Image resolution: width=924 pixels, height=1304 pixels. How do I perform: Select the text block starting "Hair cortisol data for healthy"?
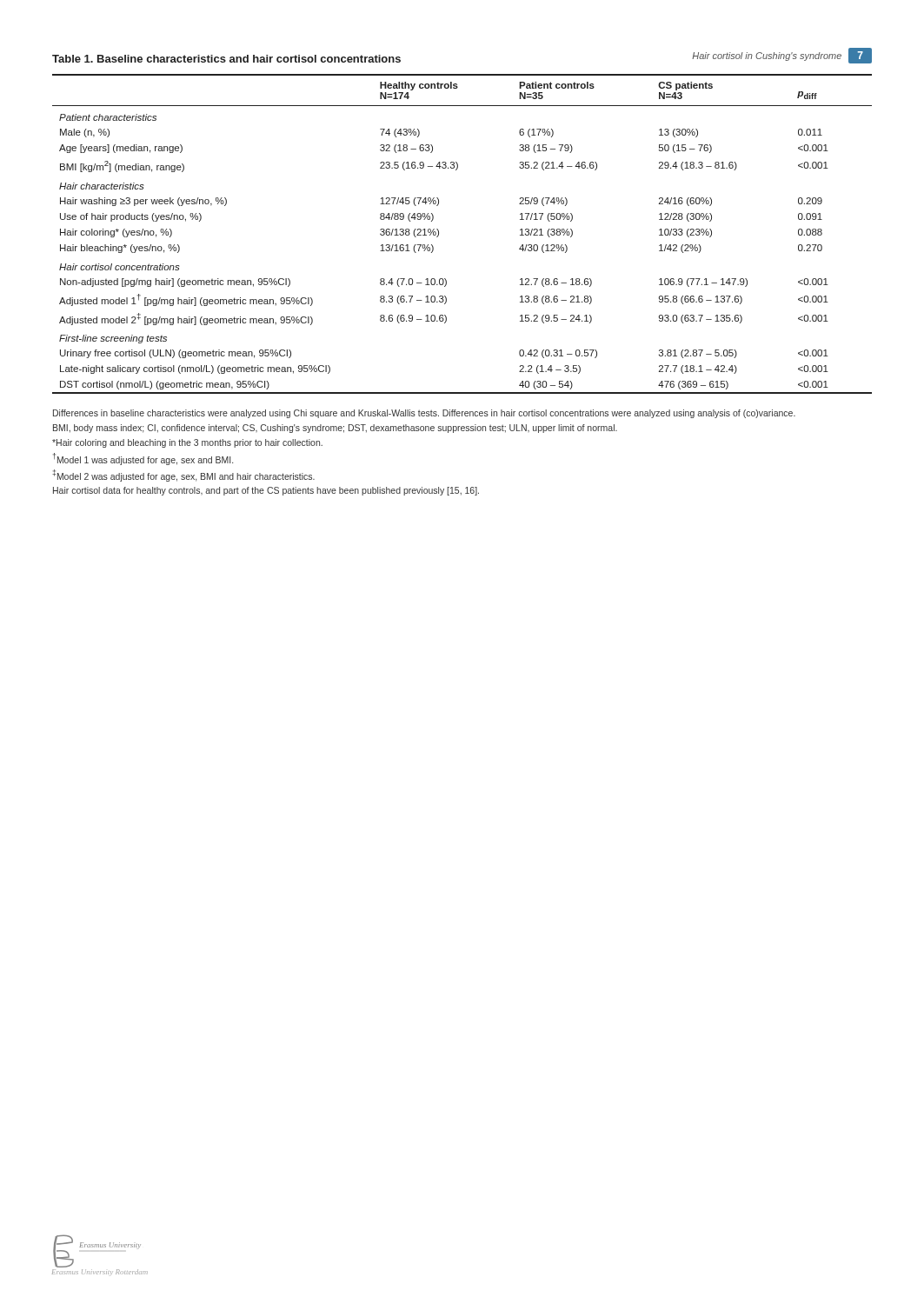(266, 491)
